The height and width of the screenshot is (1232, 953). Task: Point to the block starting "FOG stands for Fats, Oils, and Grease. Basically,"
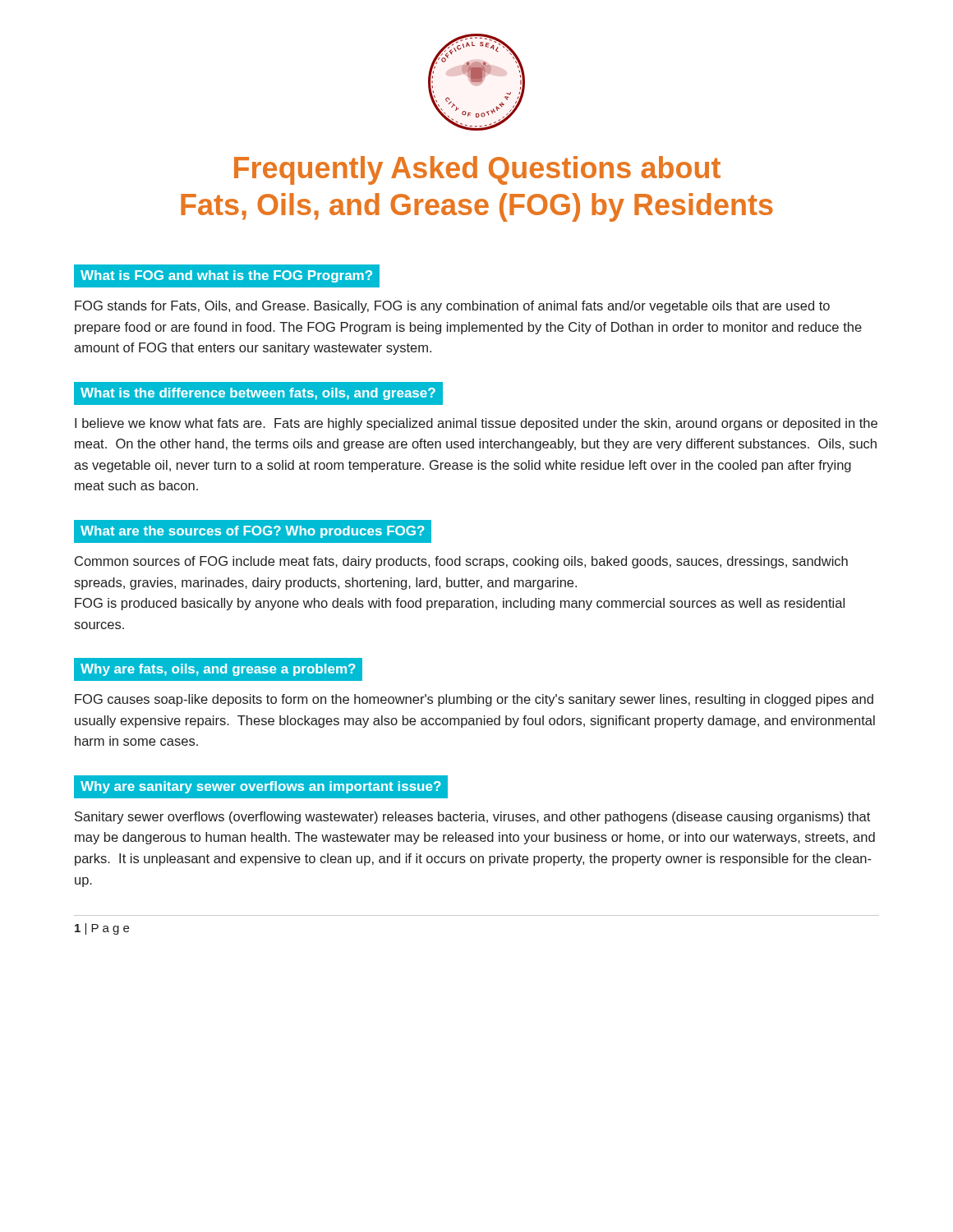[468, 327]
